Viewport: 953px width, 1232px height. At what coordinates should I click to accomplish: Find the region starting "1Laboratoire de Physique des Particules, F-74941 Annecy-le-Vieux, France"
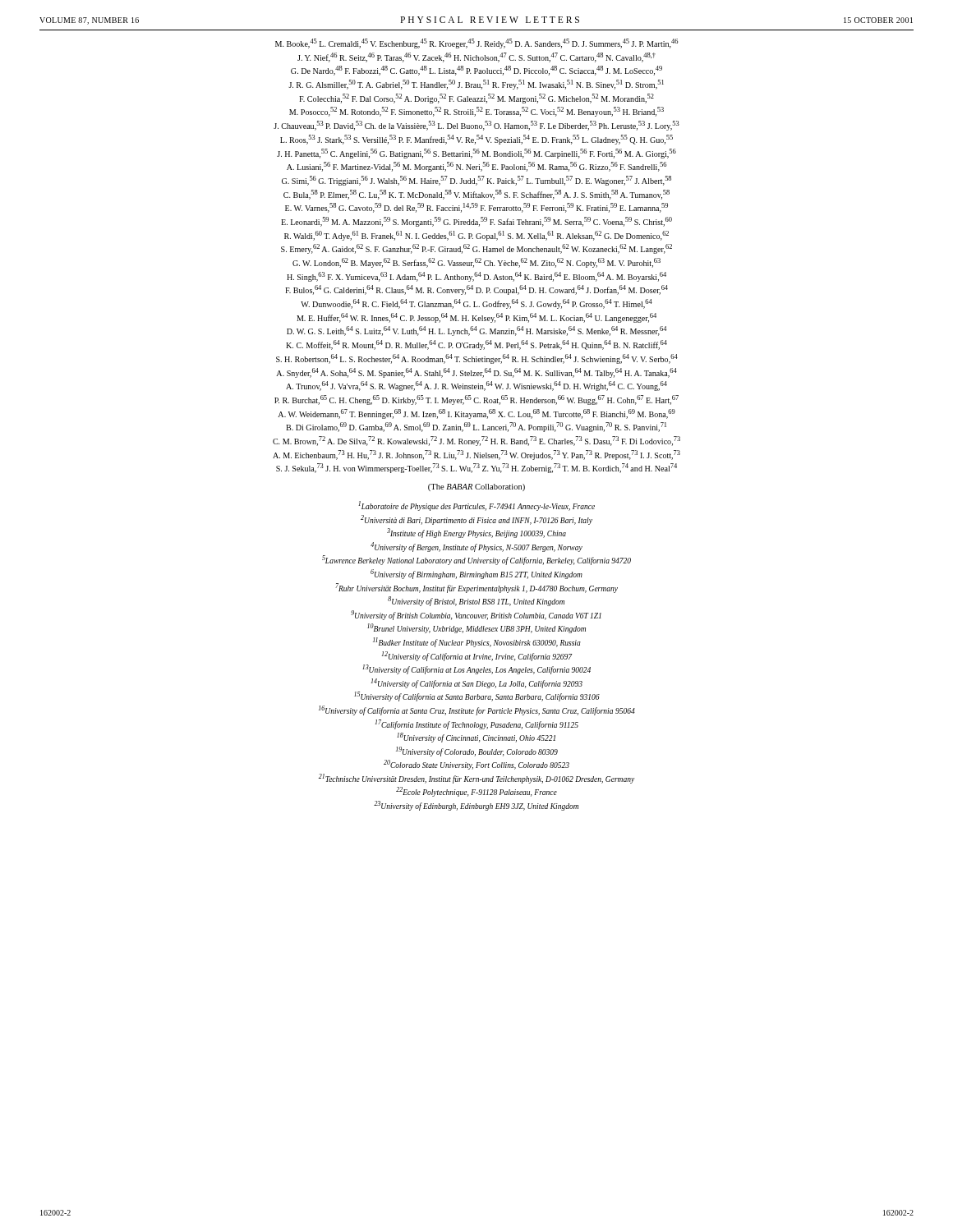[476, 655]
